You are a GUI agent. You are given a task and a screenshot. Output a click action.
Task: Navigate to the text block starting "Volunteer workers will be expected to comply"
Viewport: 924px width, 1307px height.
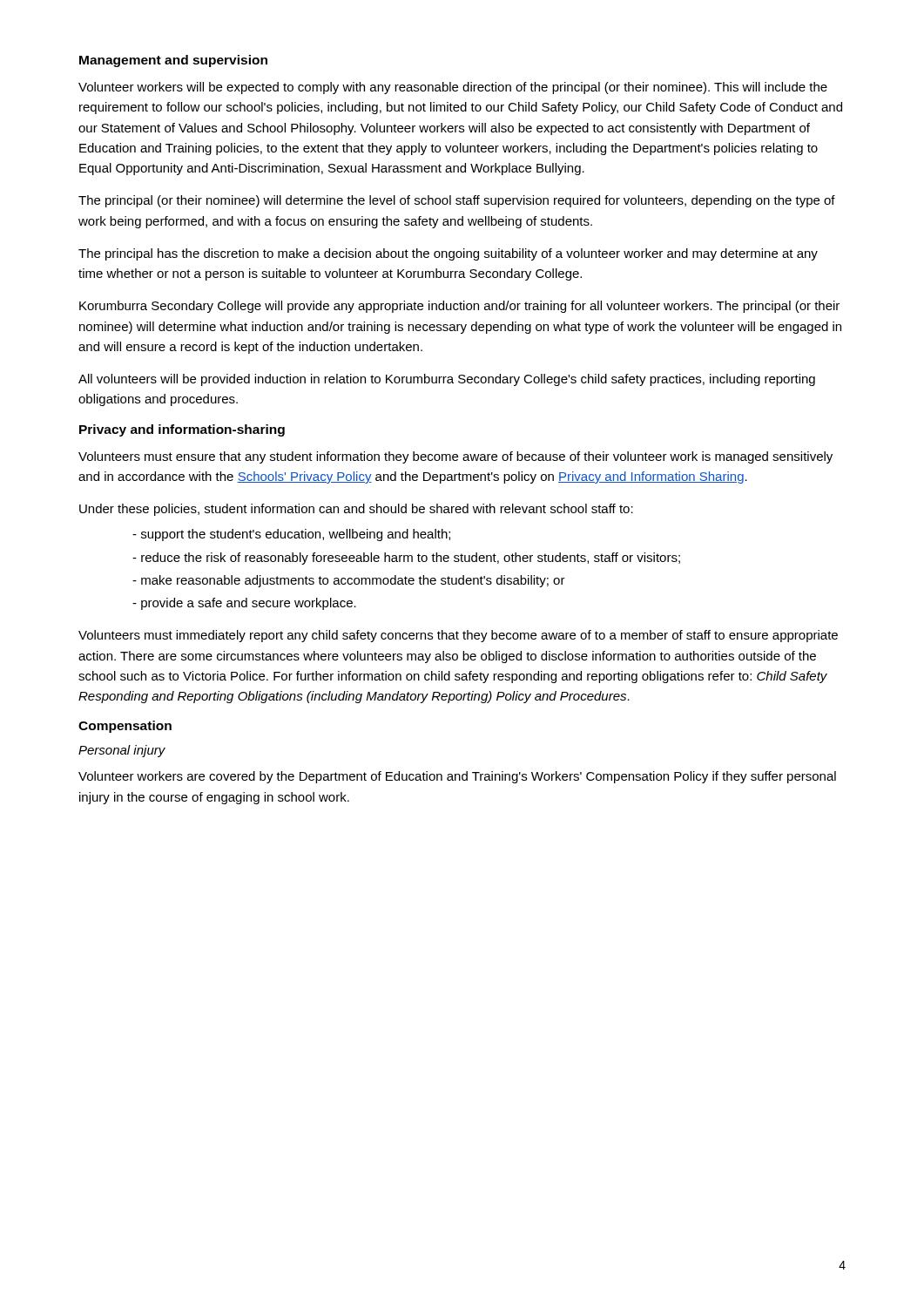[x=461, y=127]
